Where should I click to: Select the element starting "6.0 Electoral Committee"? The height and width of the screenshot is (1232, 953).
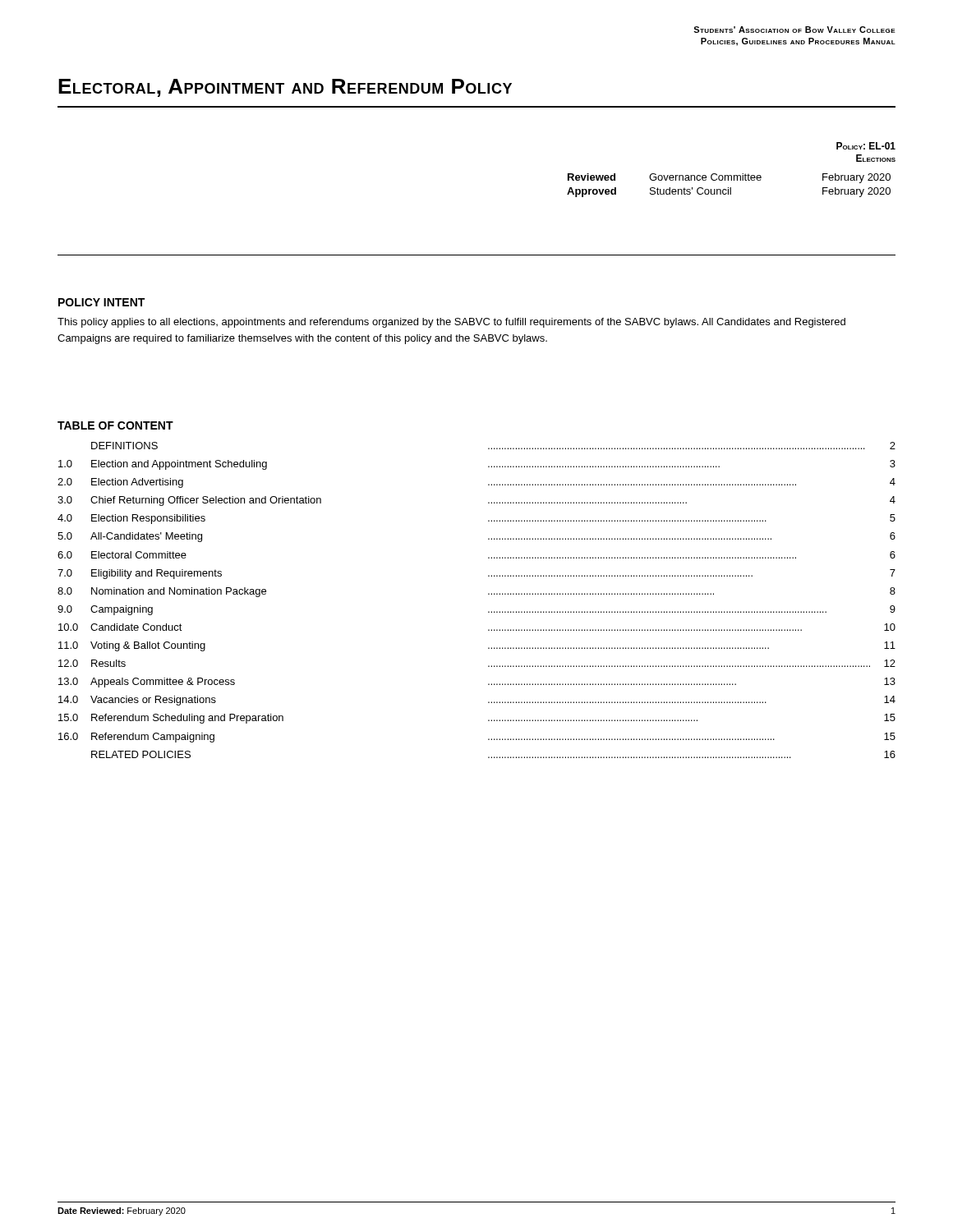point(60,554)
